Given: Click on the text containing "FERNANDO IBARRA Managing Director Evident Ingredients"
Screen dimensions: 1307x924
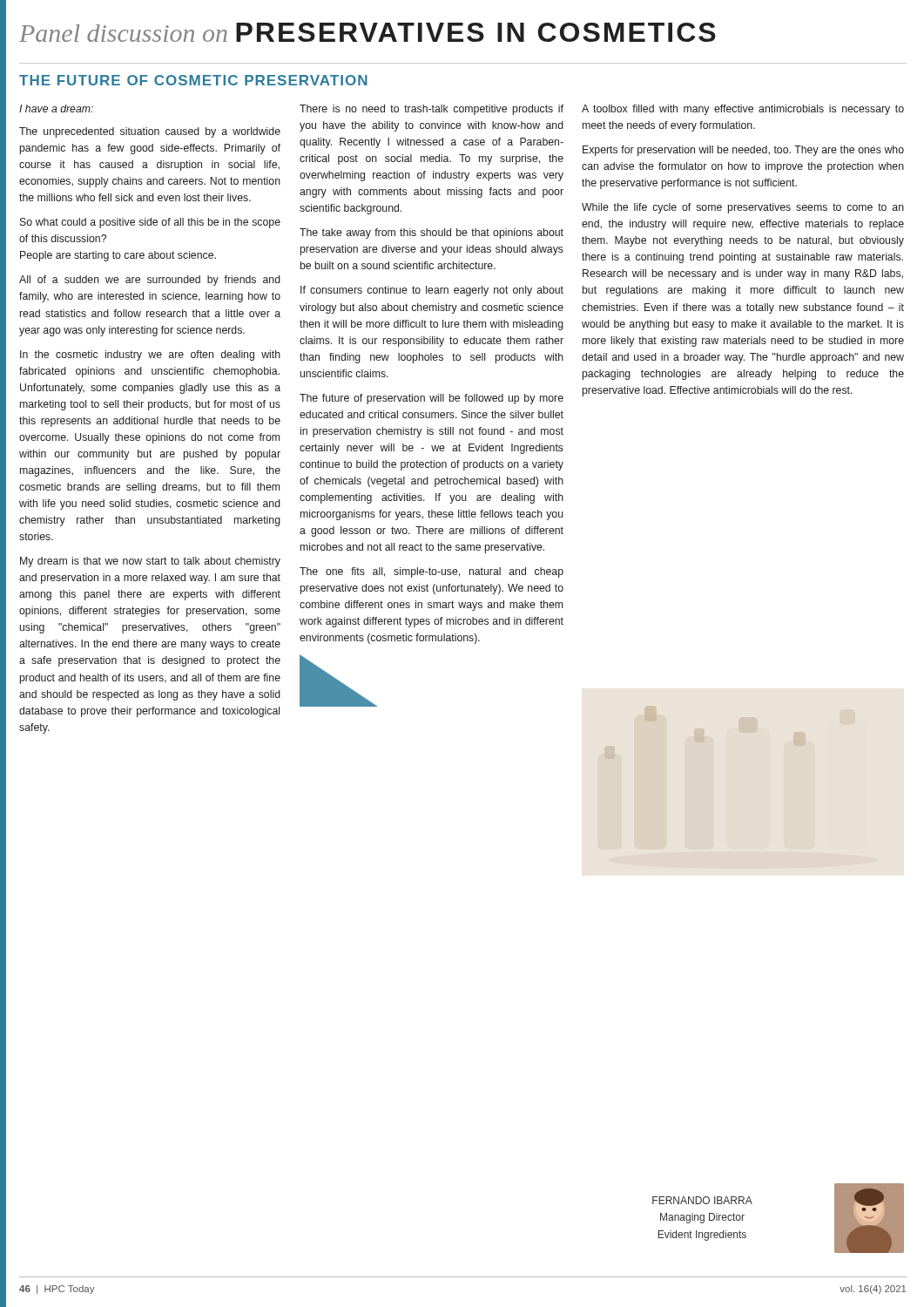Looking at the screenshot, I should tap(702, 1218).
